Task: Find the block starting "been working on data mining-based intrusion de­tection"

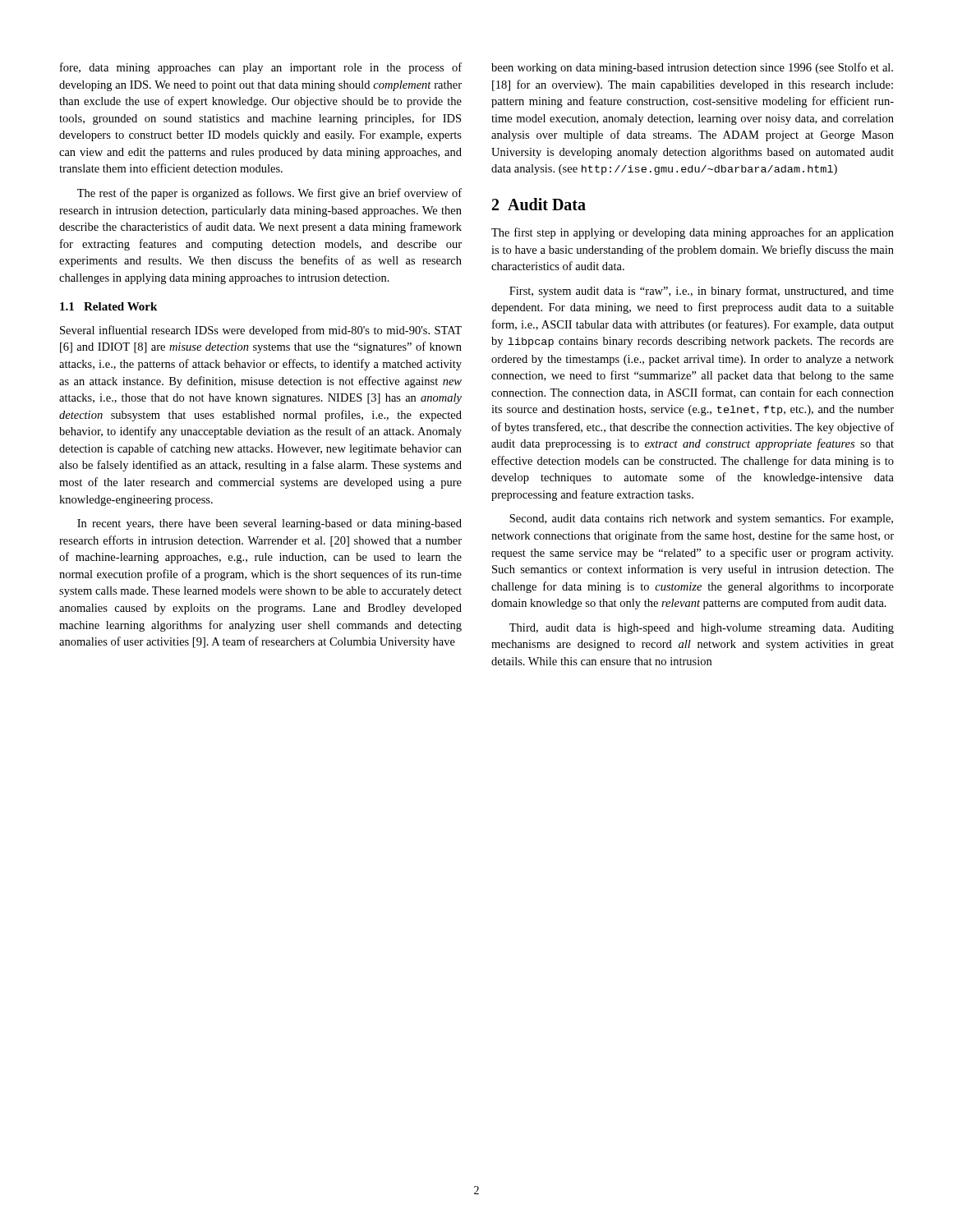Action: [693, 119]
